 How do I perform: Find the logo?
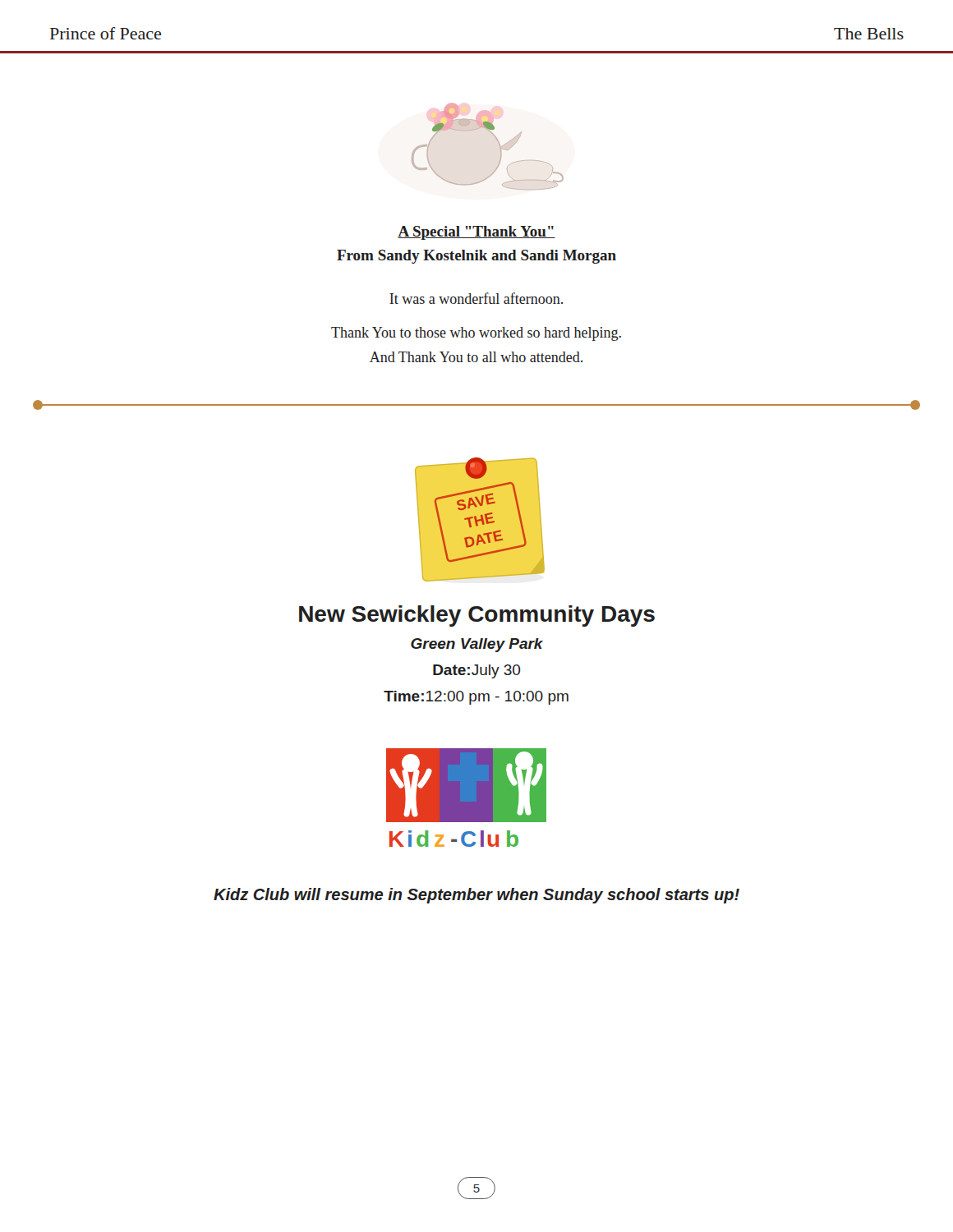coord(476,803)
